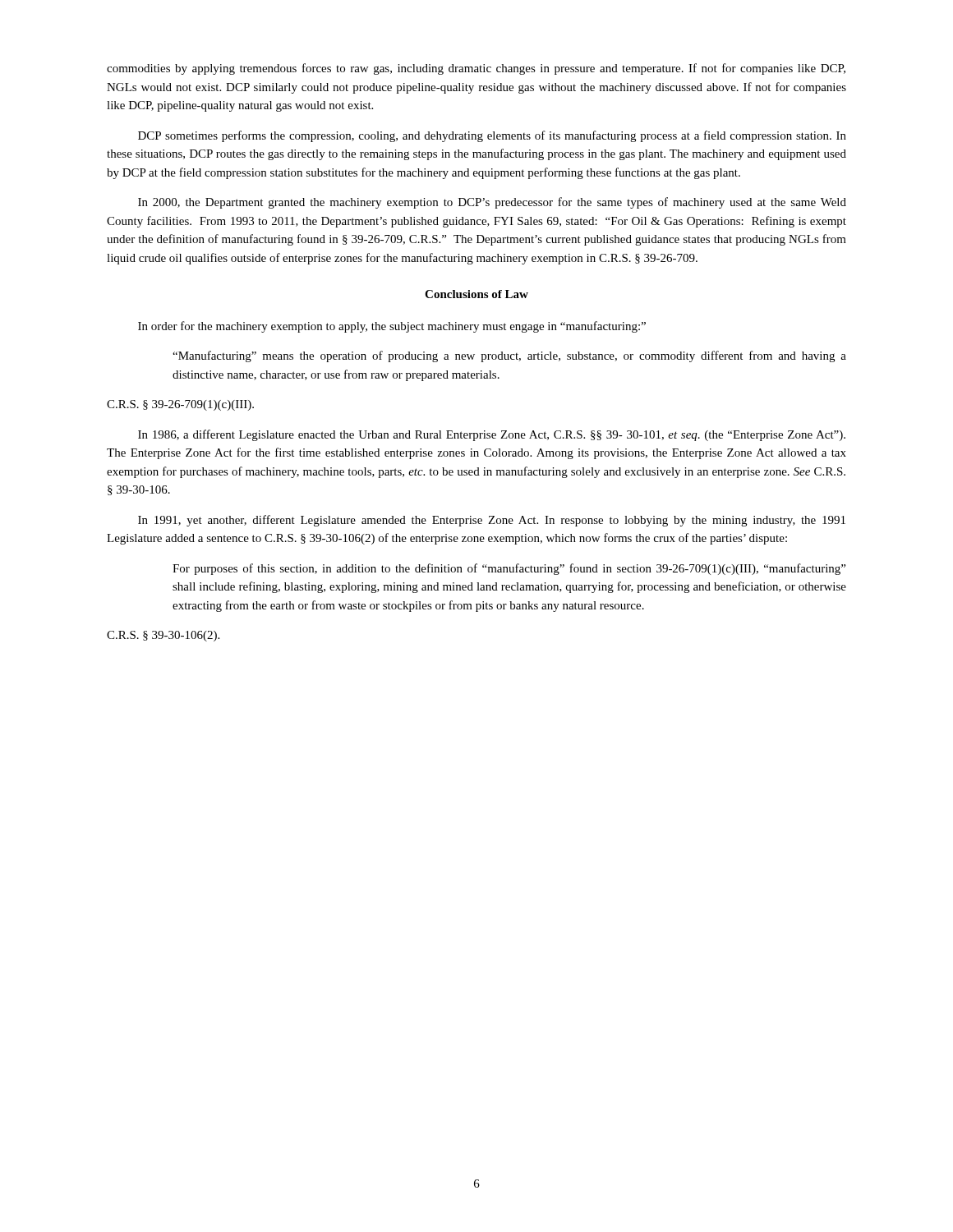This screenshot has width=953, height=1232.
Task: Find the block on this page that starts "commodities by applying"
Action: coord(476,87)
